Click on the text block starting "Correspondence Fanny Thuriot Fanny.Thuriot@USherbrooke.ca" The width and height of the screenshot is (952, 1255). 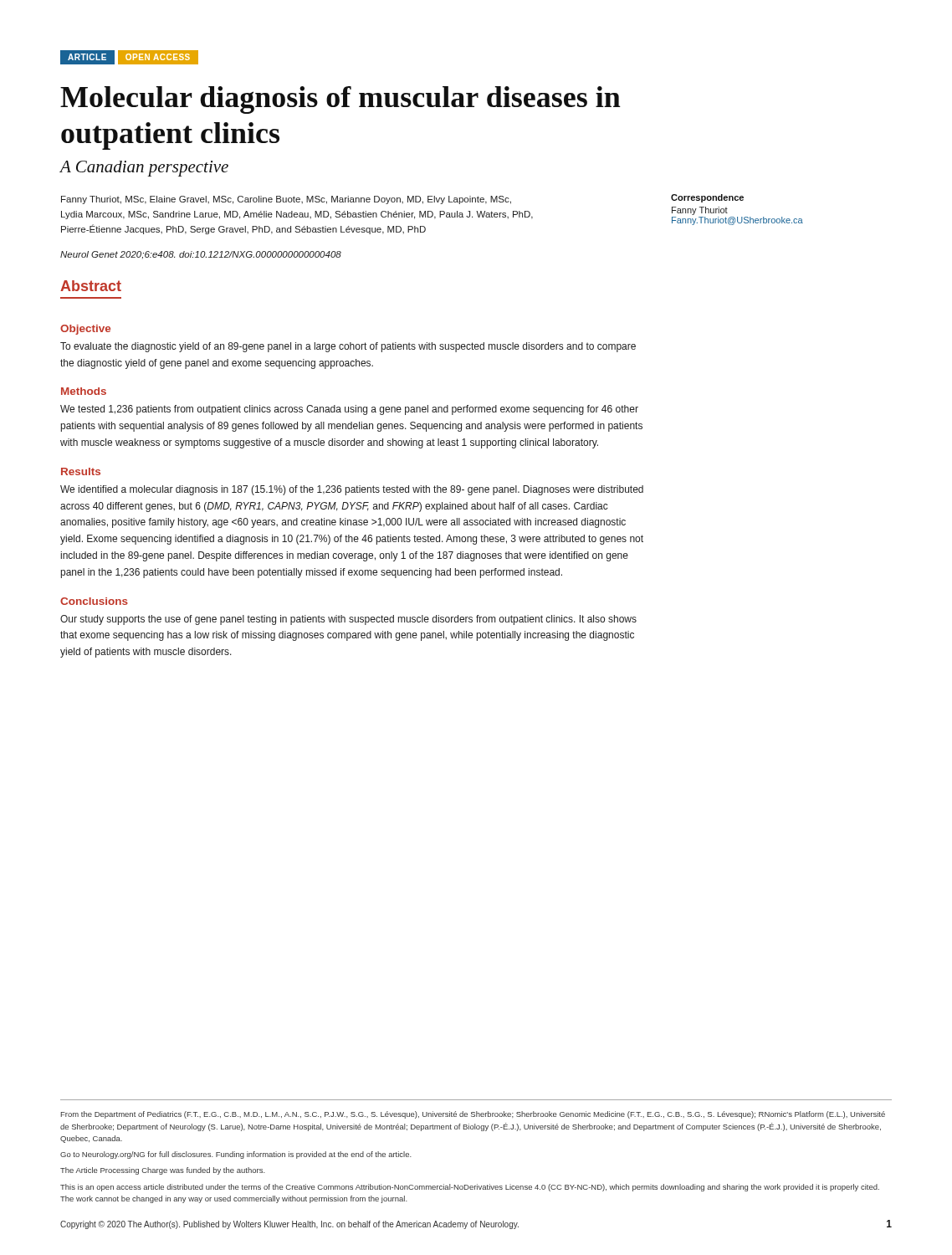pos(755,209)
